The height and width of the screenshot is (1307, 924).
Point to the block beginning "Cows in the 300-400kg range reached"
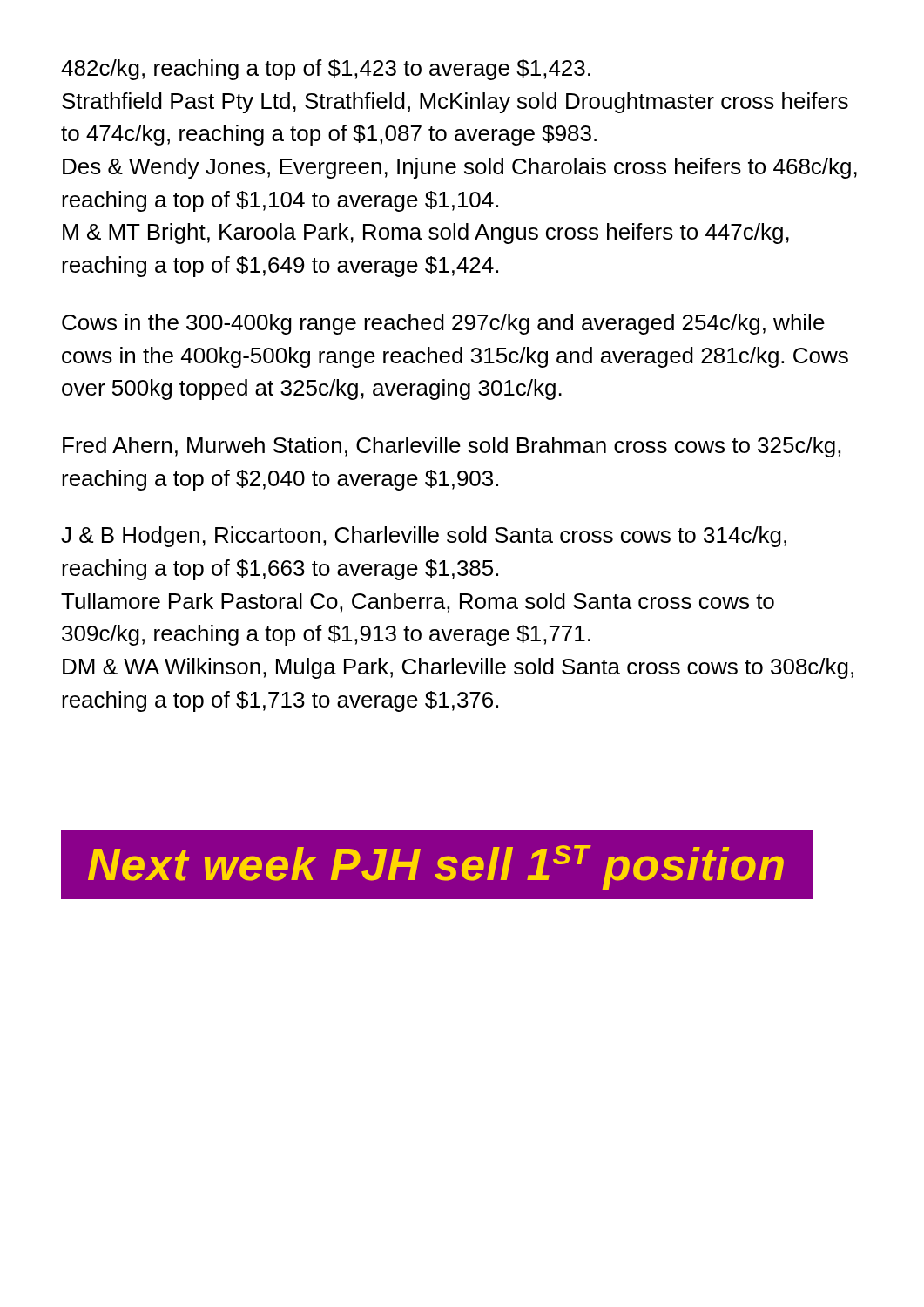tap(455, 355)
